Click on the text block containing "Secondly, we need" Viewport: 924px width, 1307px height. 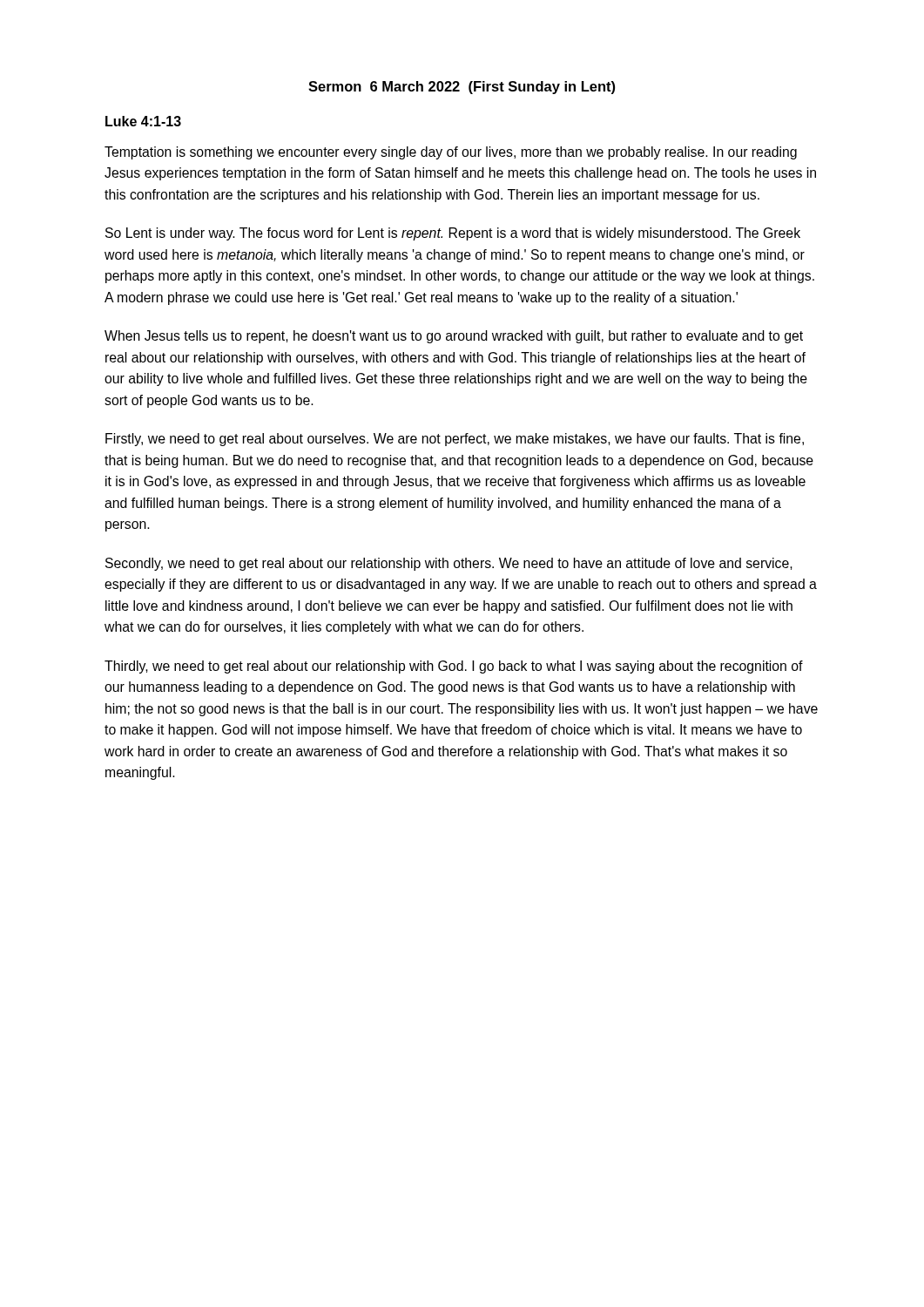tap(461, 595)
